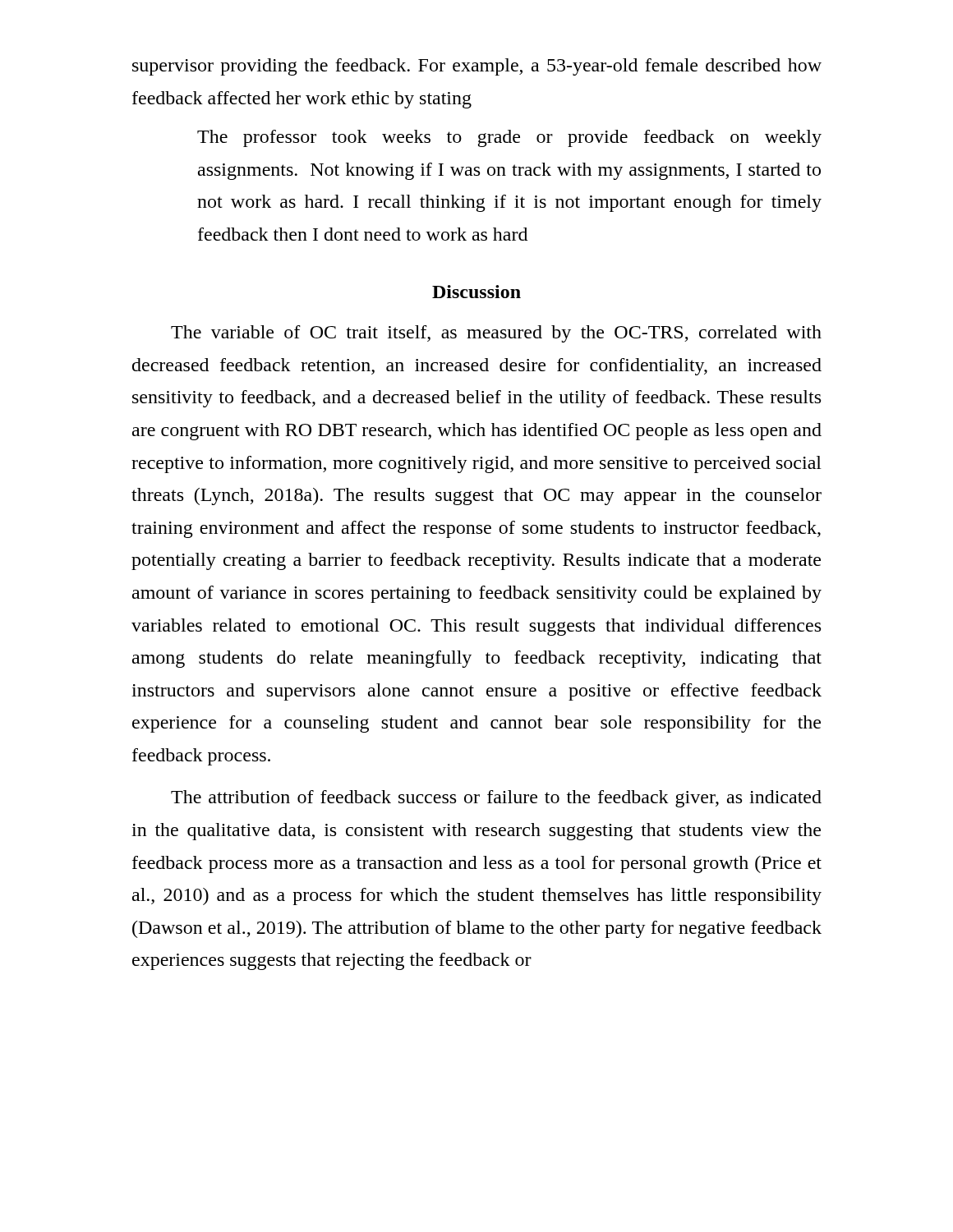Locate the text block containing "The attribution of feedback"
953x1232 pixels.
pos(476,879)
